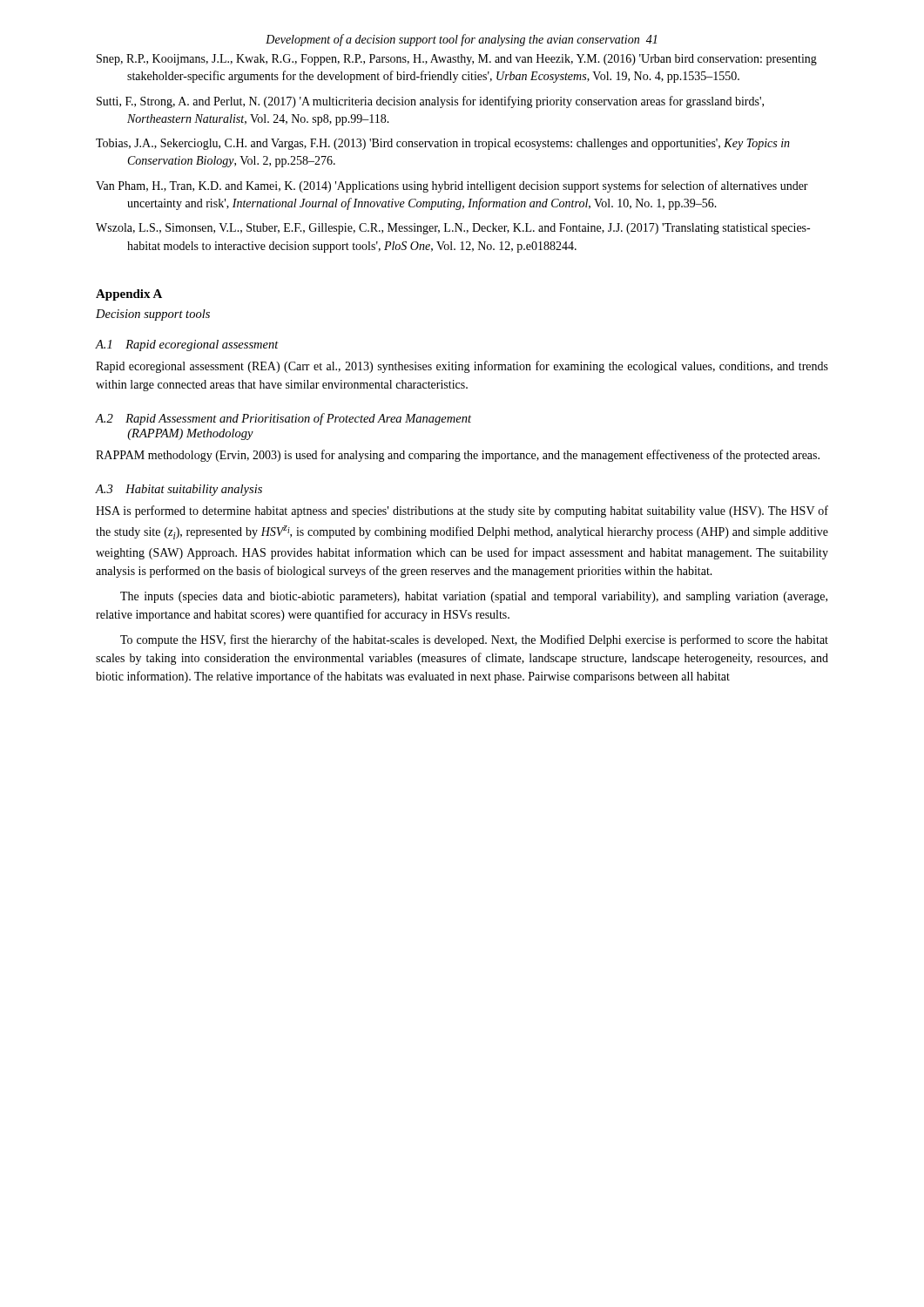924x1307 pixels.
Task: Locate the block of text that opens with "Rapid ecoregional assessment (REA) (Carr et al.,"
Action: pos(462,376)
